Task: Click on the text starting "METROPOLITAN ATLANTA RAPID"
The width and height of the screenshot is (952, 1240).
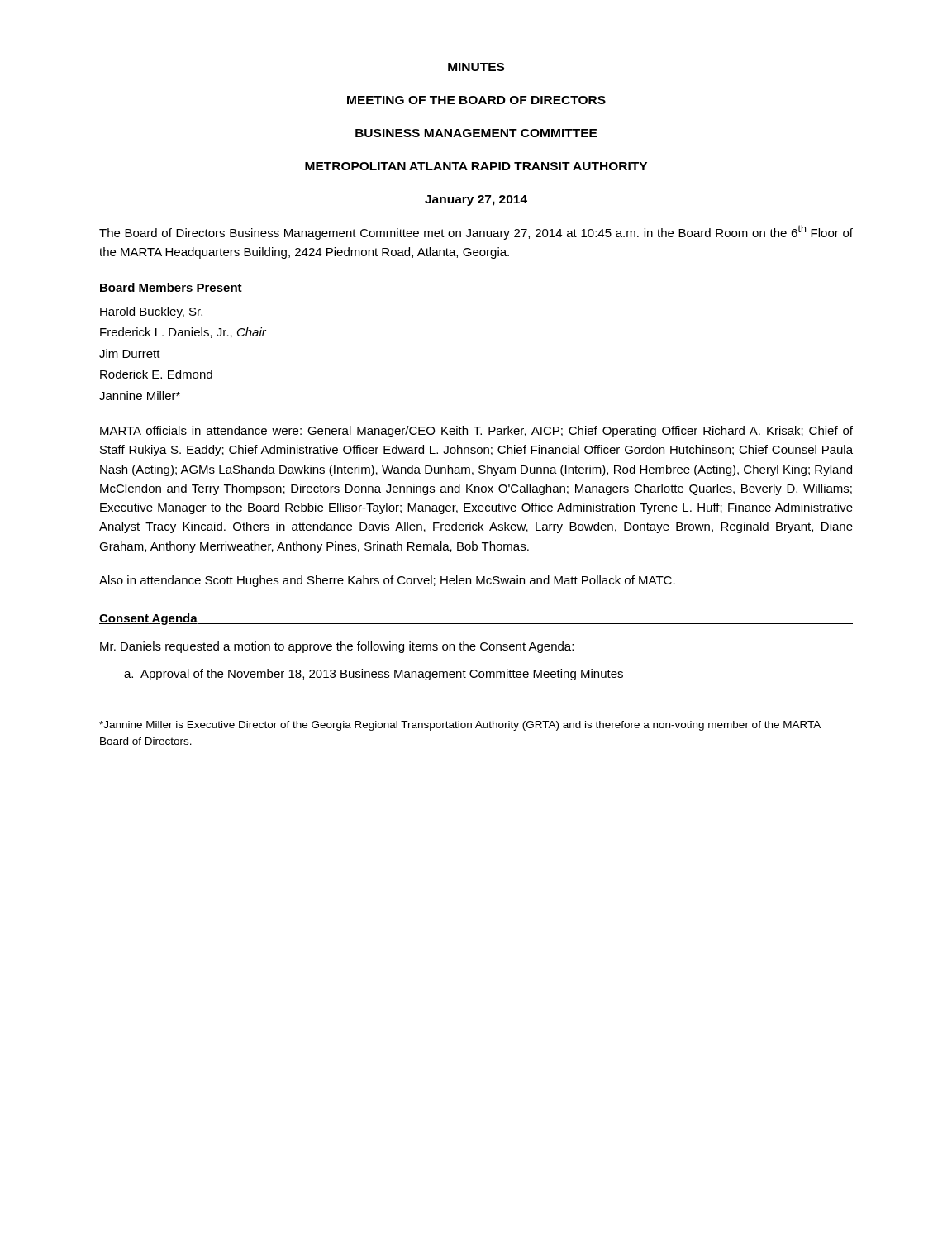Action: click(x=476, y=166)
